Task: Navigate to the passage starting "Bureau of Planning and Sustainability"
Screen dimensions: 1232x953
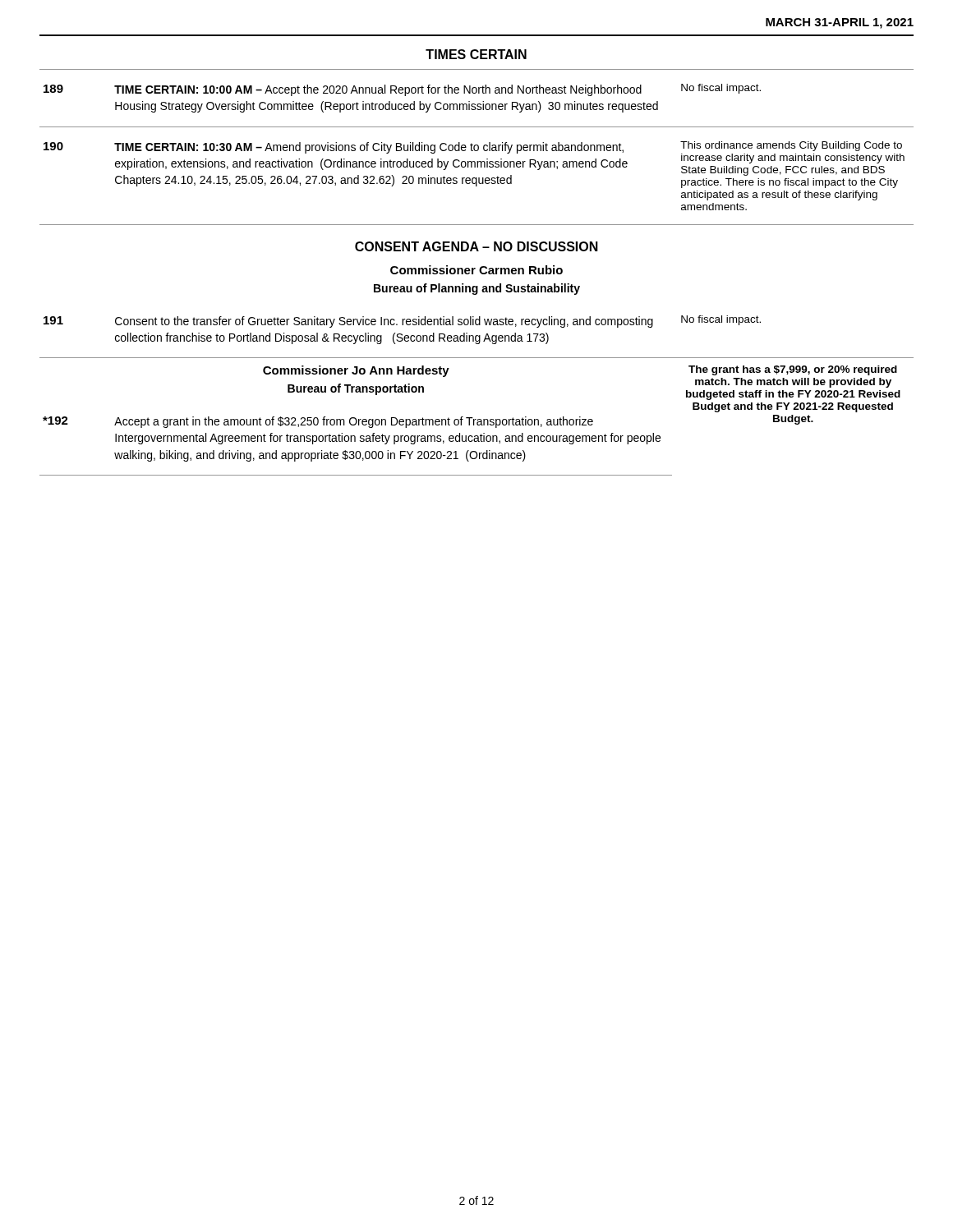Action: point(476,288)
